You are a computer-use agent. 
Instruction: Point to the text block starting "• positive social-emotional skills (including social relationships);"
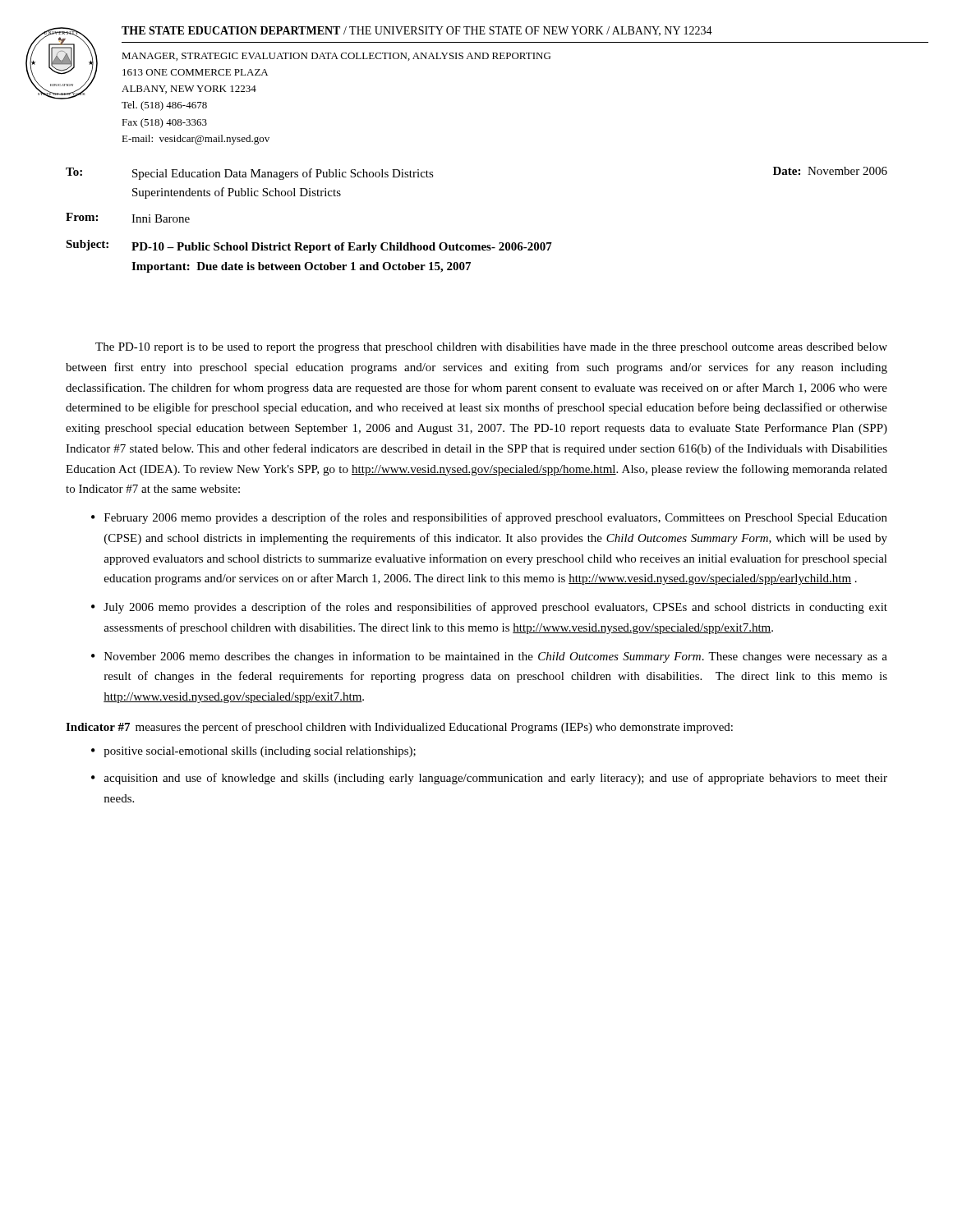(253, 752)
